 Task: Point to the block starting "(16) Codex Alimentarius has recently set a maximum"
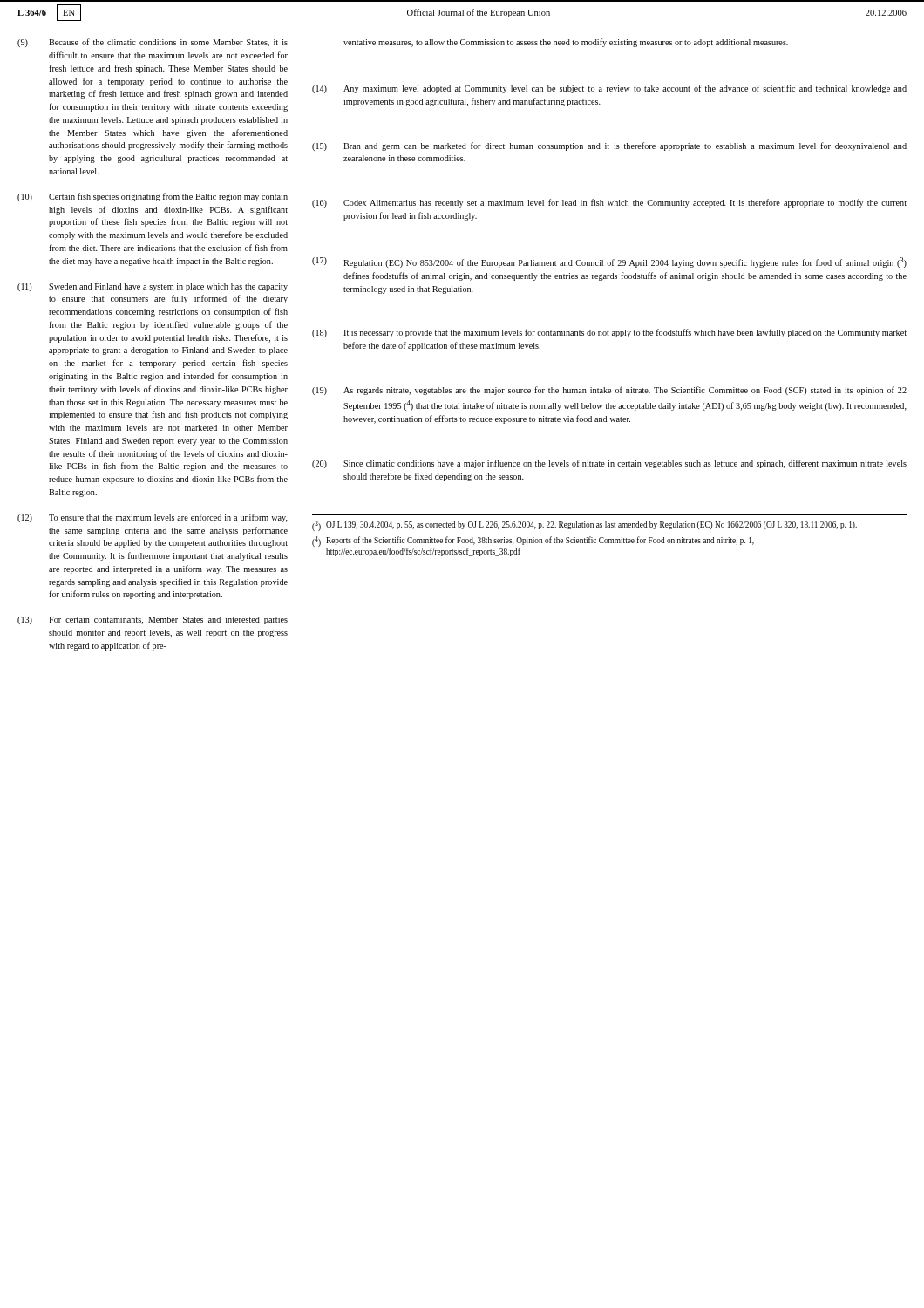pyautogui.click(x=609, y=210)
